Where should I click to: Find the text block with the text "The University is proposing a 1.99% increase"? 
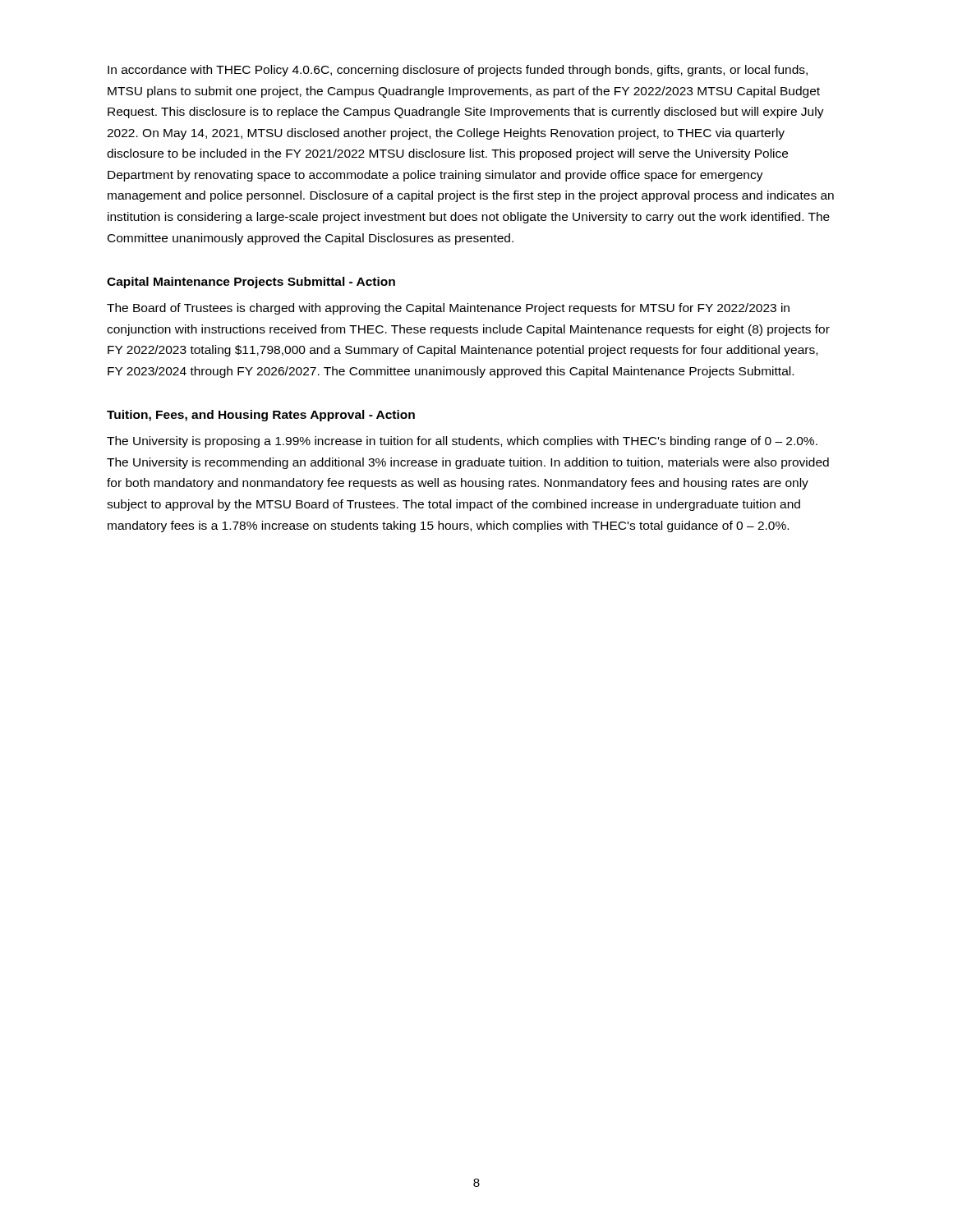point(468,483)
